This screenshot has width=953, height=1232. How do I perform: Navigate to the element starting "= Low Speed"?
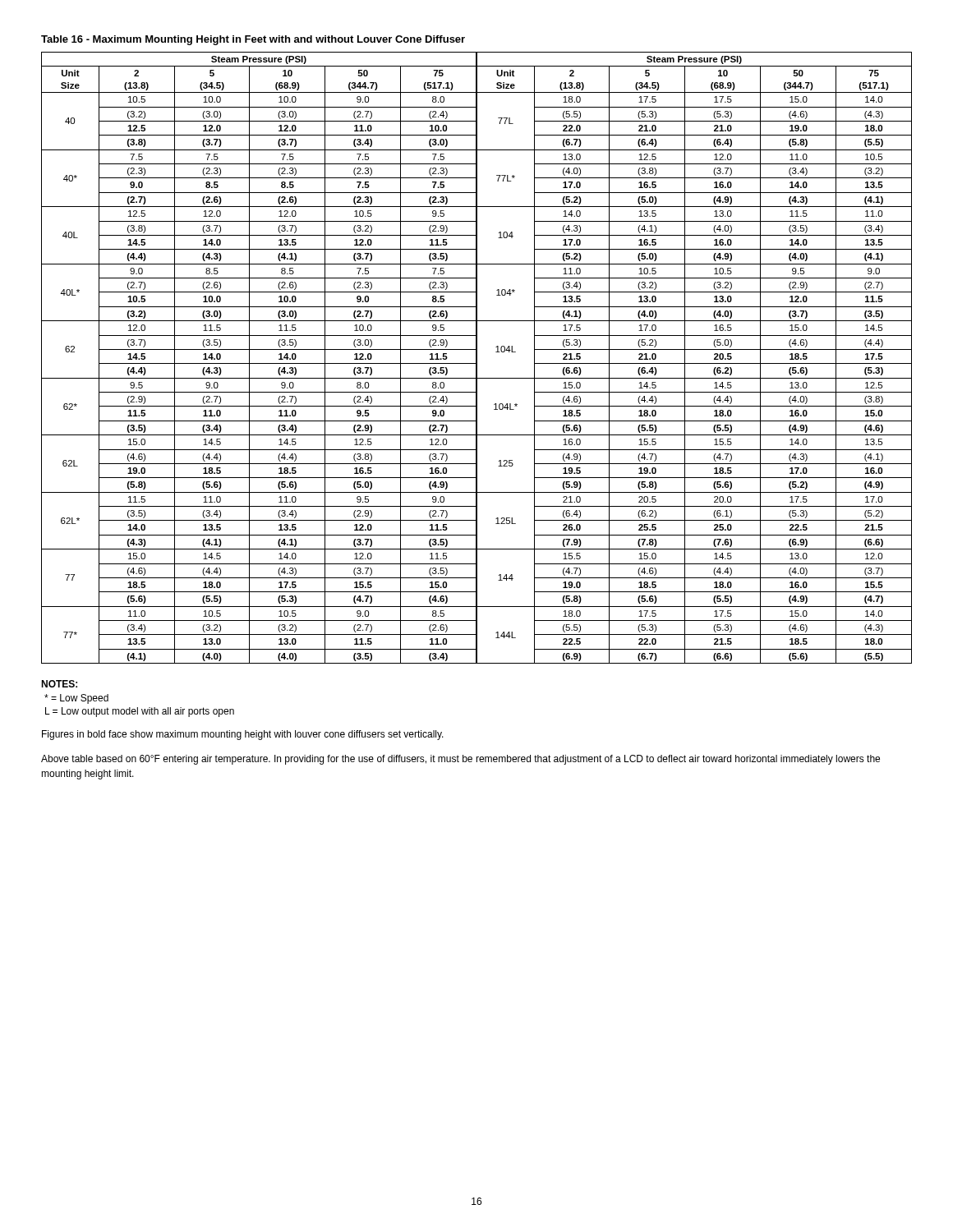[x=77, y=698]
